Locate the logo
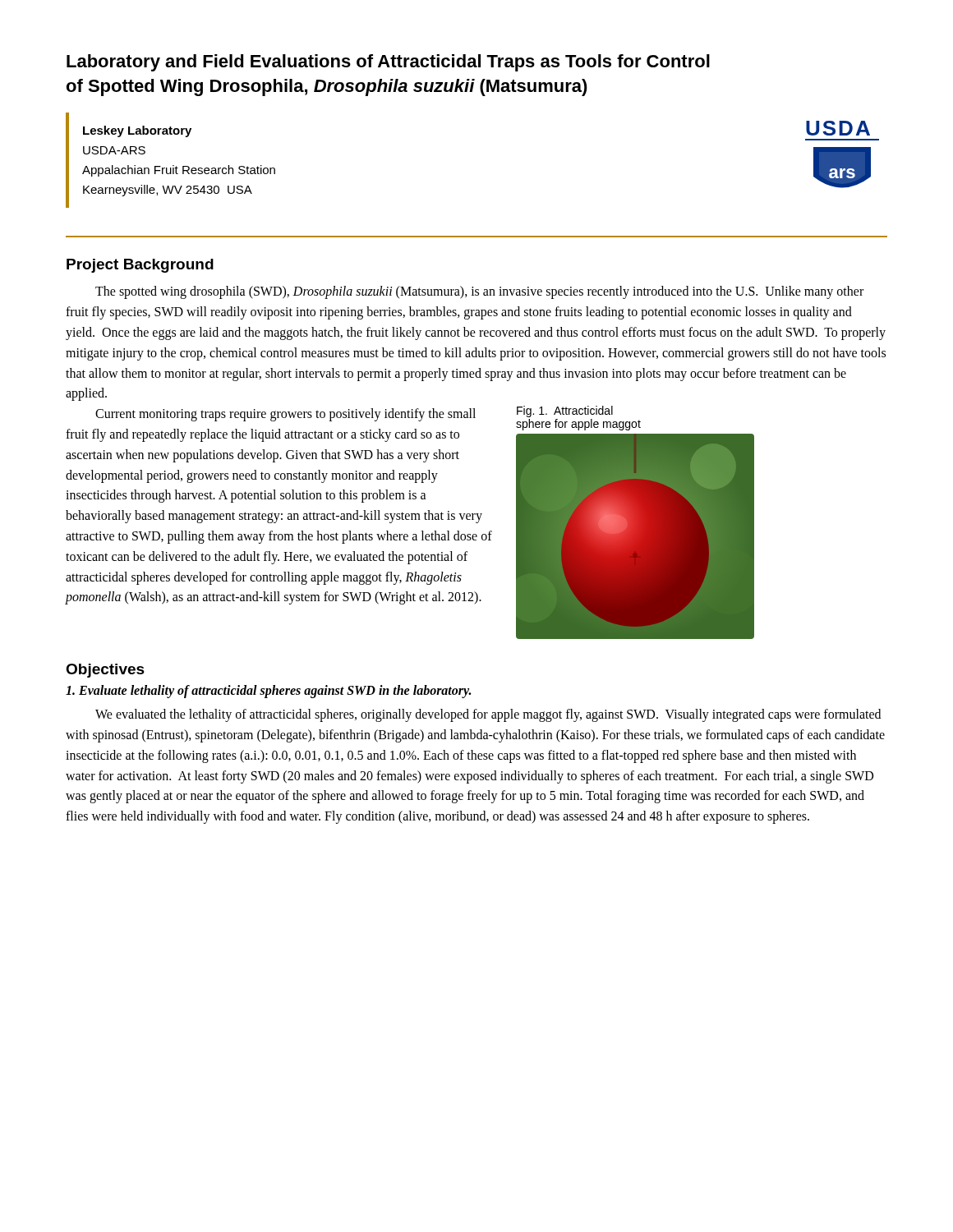953x1232 pixels. 842,162
